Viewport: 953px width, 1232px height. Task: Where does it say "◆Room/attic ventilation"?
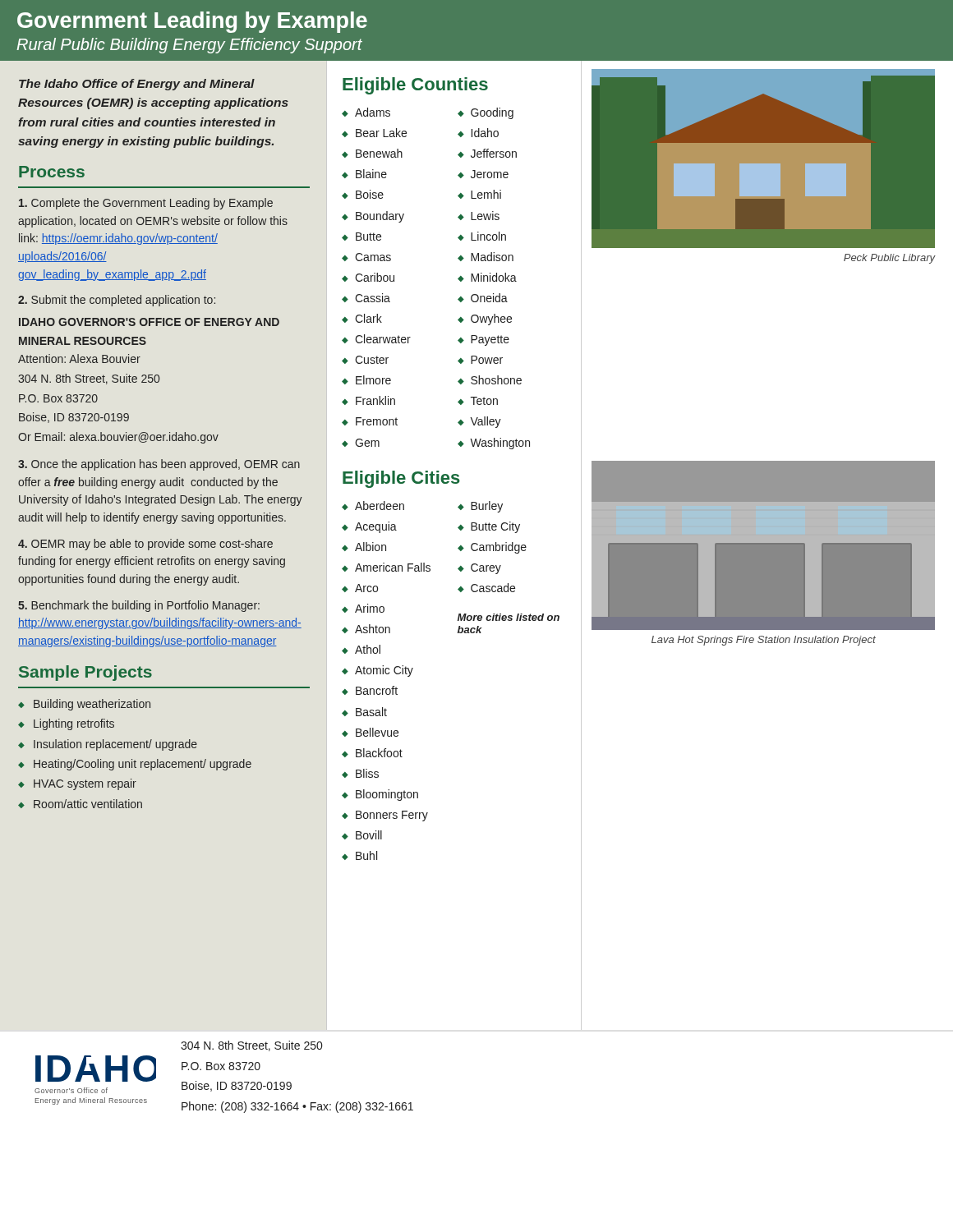tap(80, 804)
